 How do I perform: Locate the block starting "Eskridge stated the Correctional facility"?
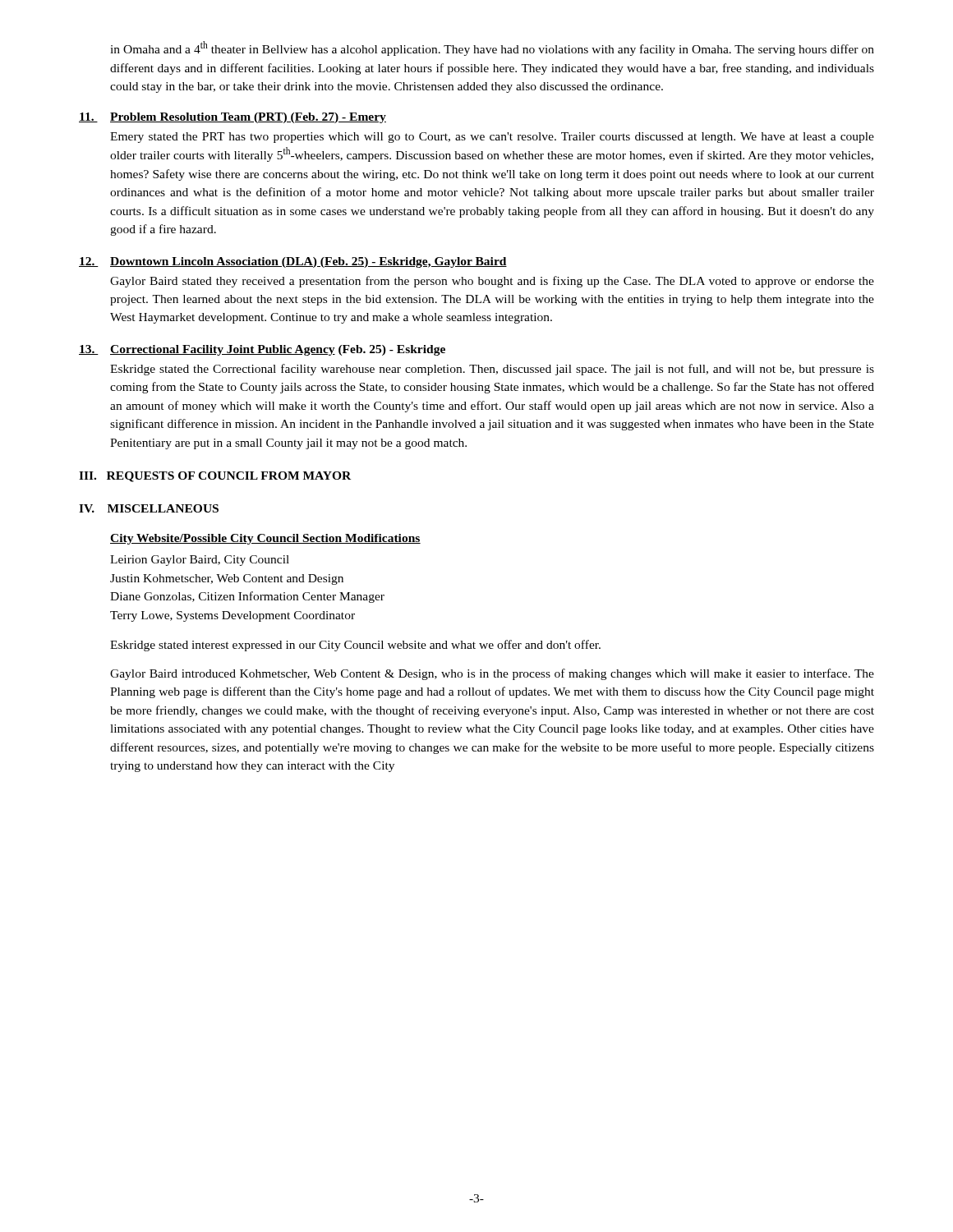pyautogui.click(x=492, y=405)
